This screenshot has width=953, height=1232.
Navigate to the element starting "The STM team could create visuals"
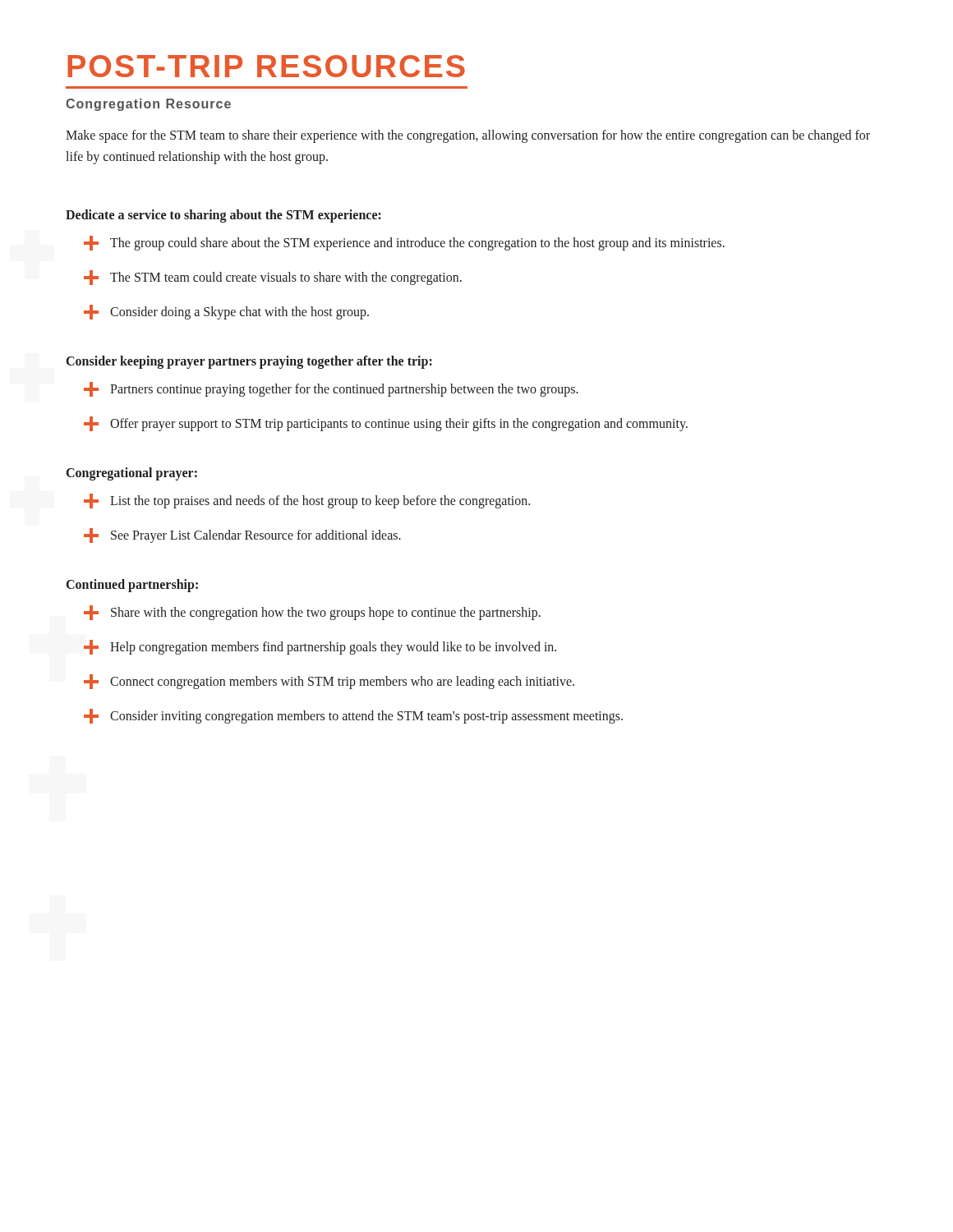(272, 279)
